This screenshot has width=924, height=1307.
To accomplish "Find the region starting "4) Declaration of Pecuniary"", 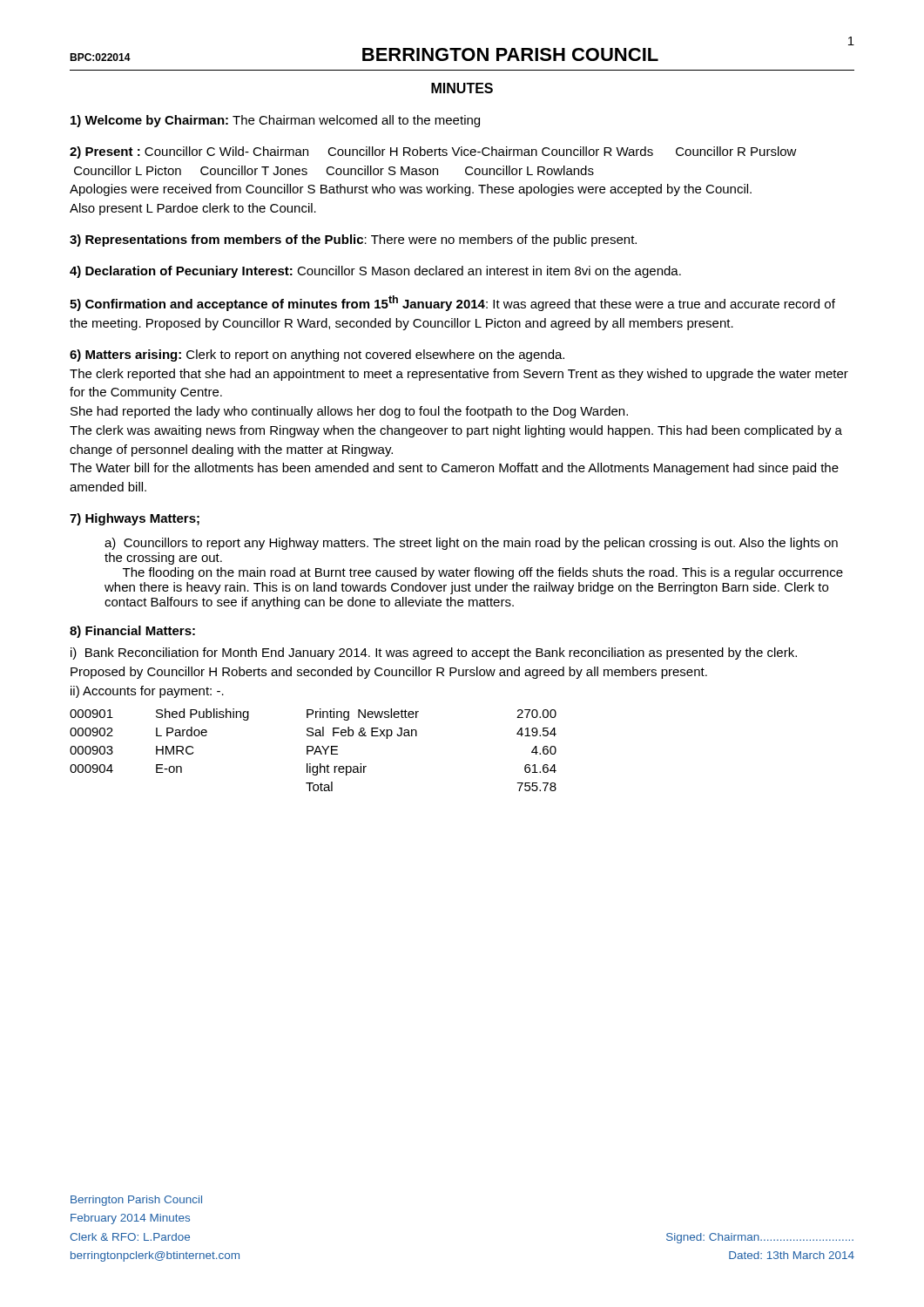I will pos(376,270).
